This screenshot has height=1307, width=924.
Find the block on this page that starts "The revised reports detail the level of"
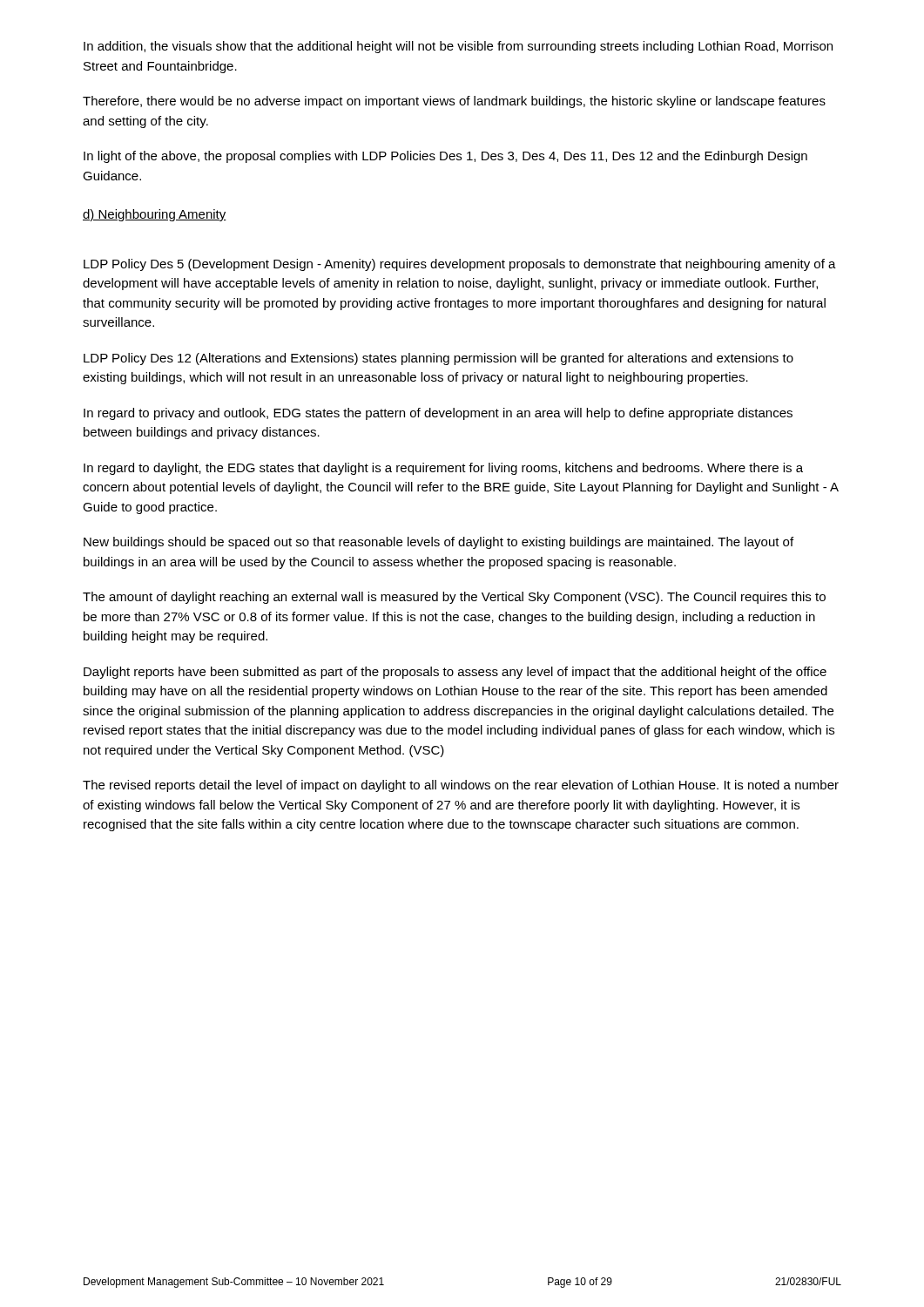click(461, 804)
